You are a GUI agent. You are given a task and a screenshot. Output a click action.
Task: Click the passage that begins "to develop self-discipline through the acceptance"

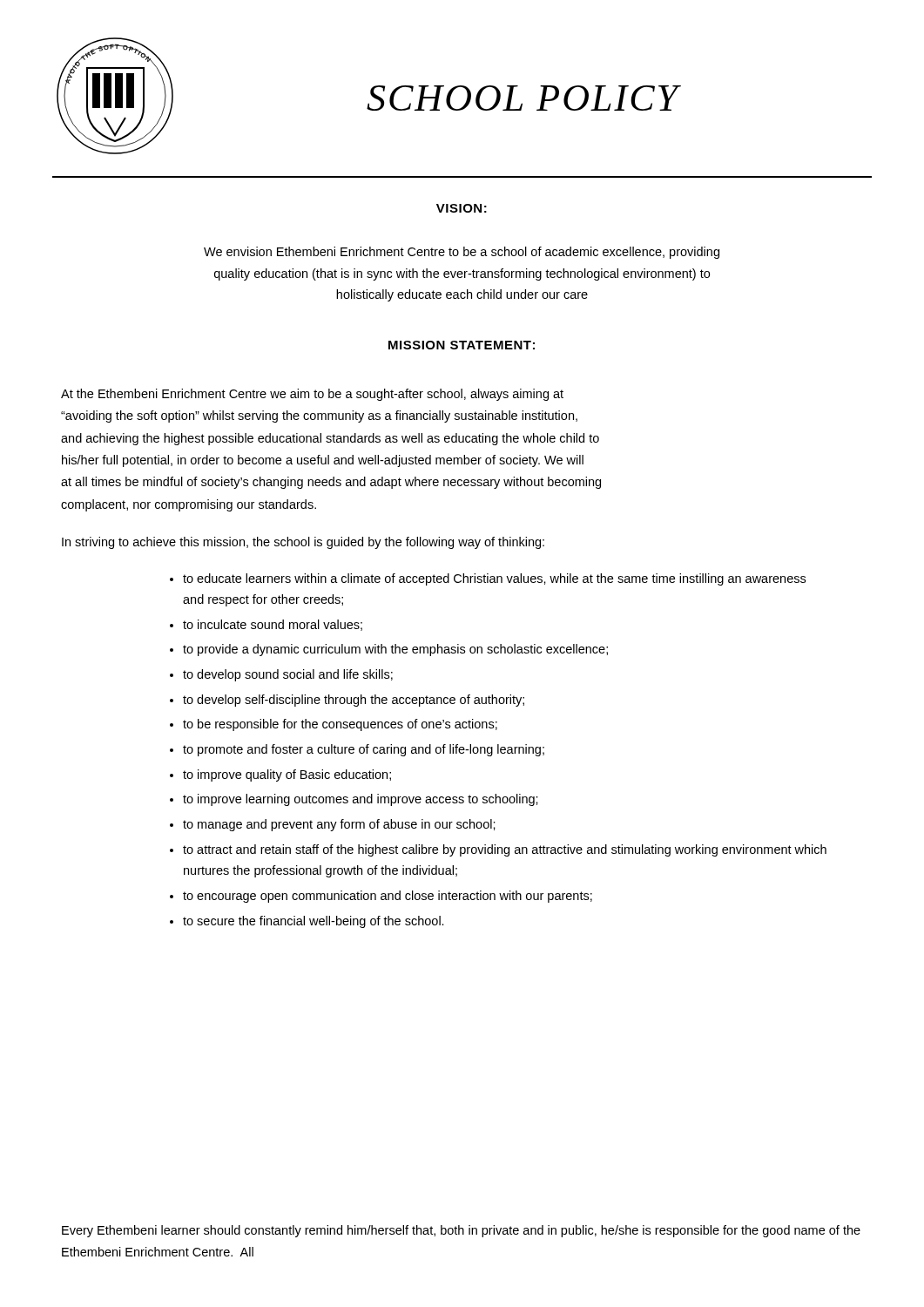(x=354, y=699)
